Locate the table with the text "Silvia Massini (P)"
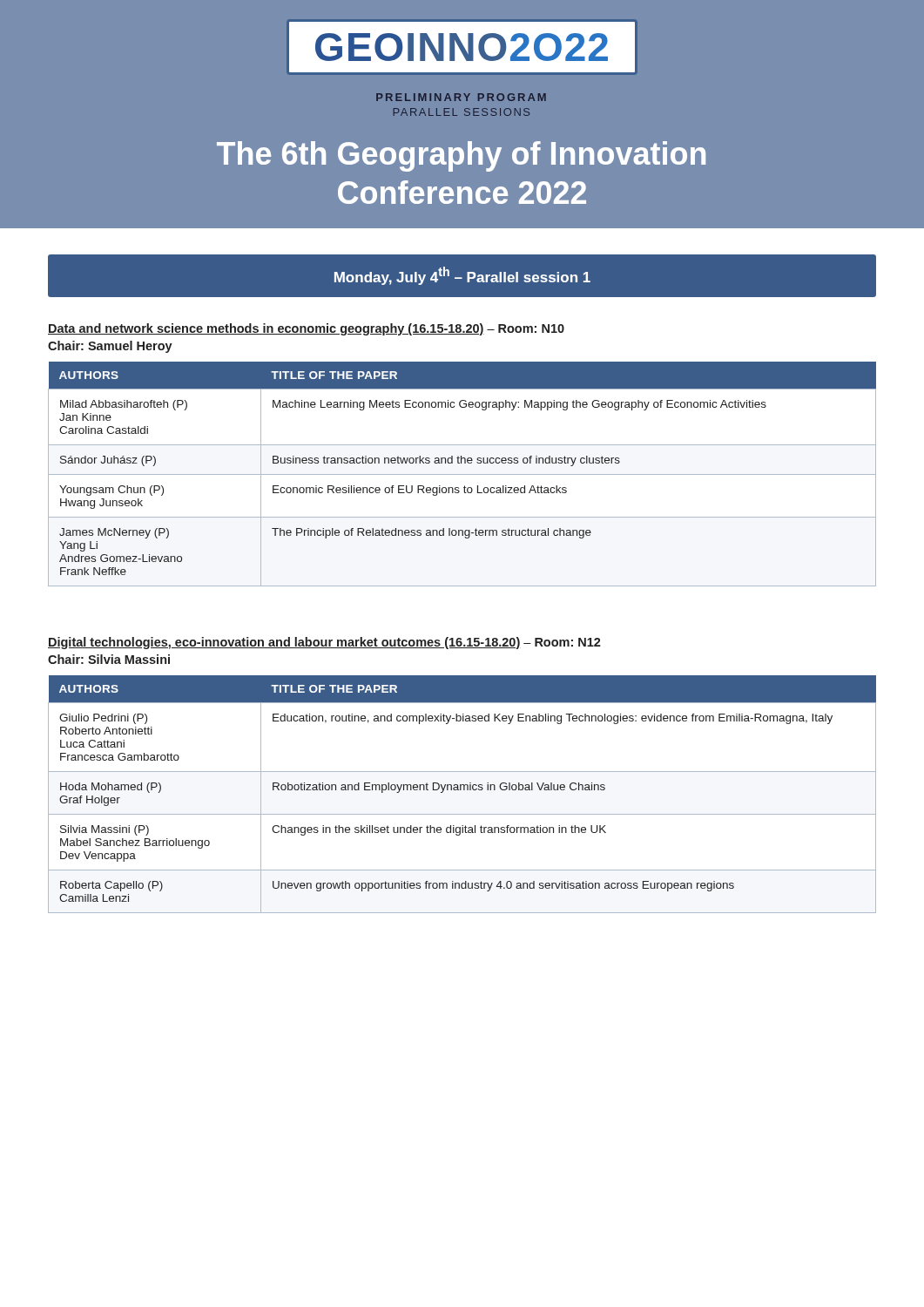This screenshot has width=924, height=1307. (462, 794)
